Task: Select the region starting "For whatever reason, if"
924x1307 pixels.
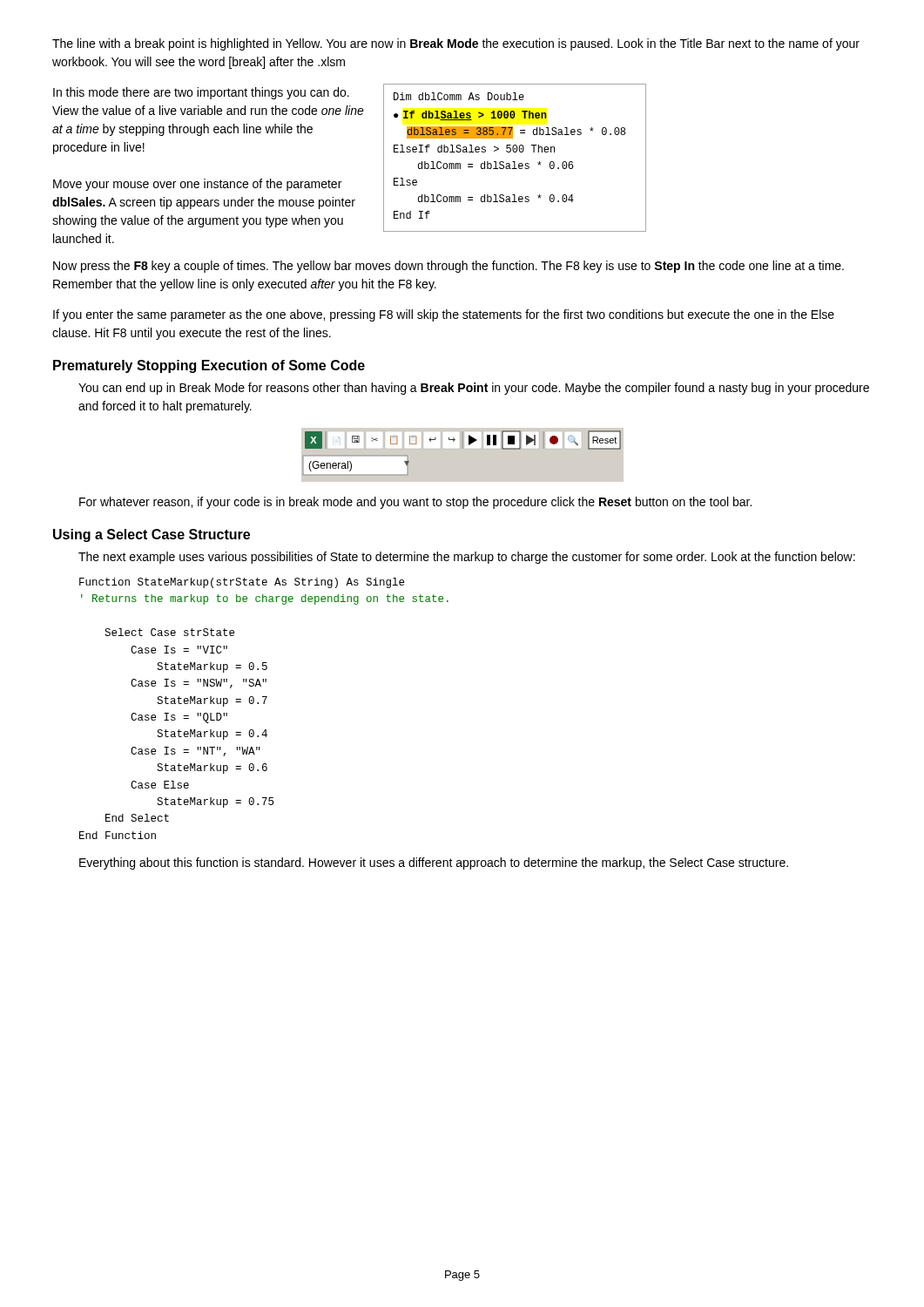Action: click(416, 502)
